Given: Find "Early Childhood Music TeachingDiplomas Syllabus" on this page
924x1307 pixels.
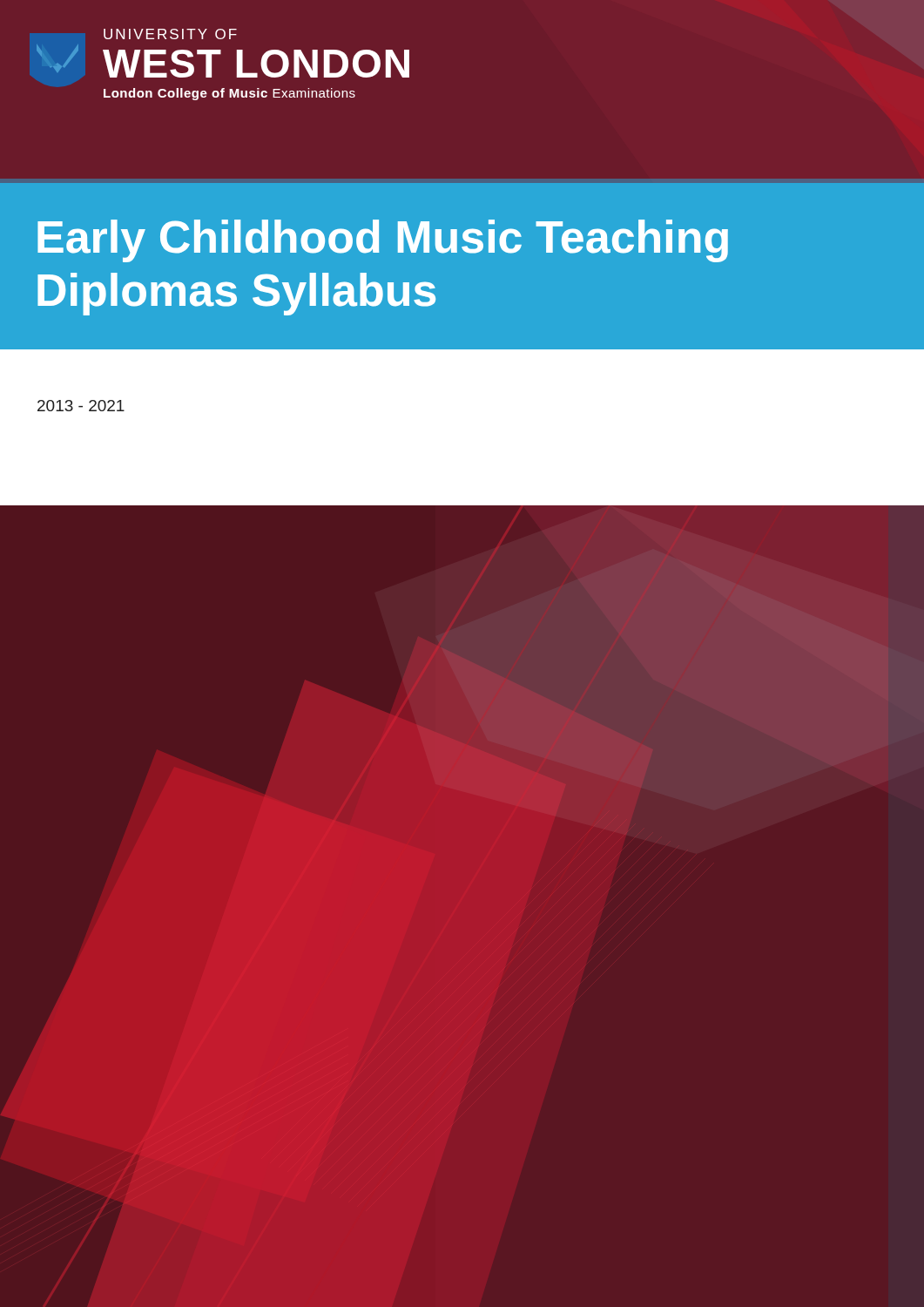Looking at the screenshot, I should tap(462, 264).
